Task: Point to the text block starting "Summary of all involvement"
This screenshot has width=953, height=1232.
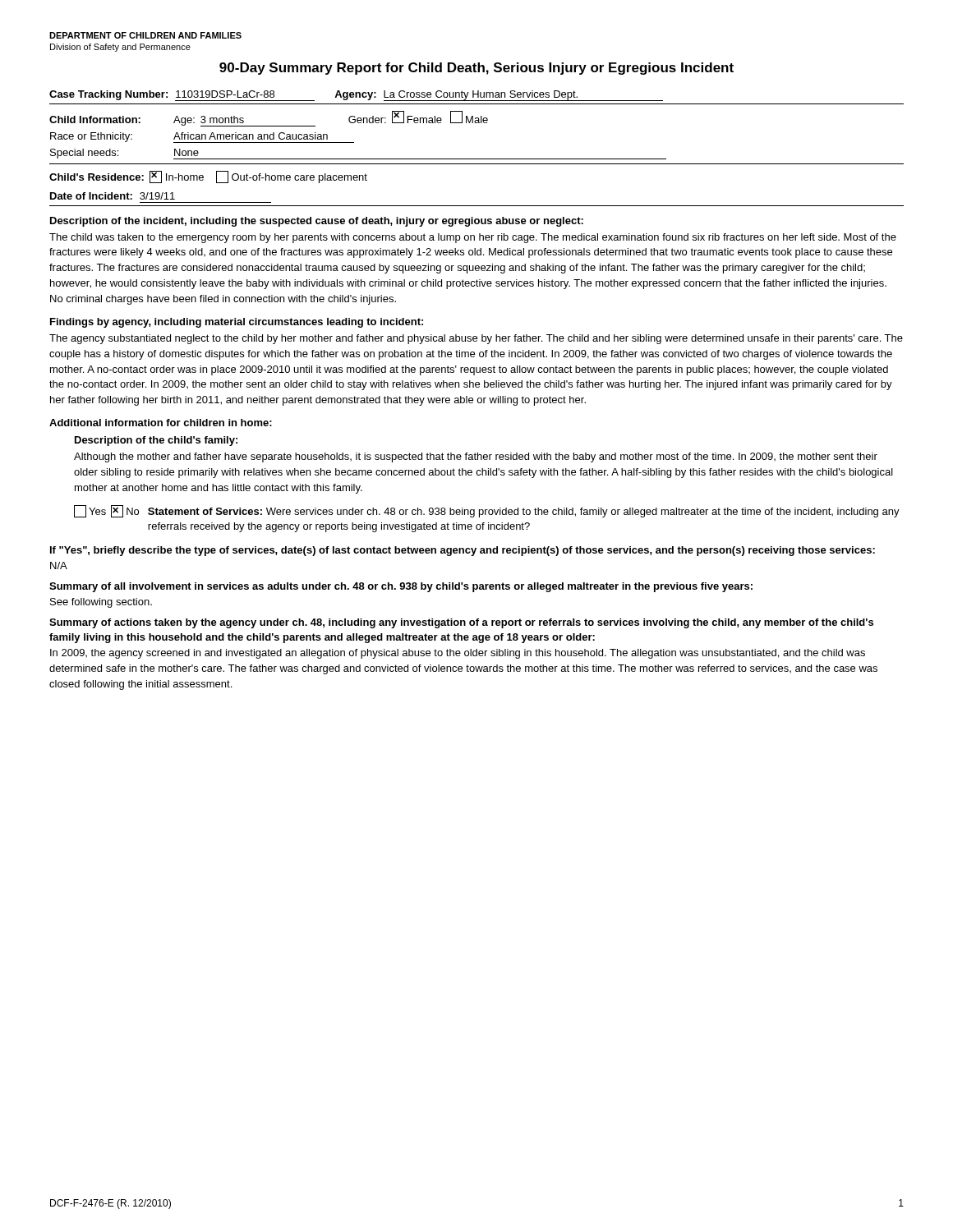Action: [401, 594]
